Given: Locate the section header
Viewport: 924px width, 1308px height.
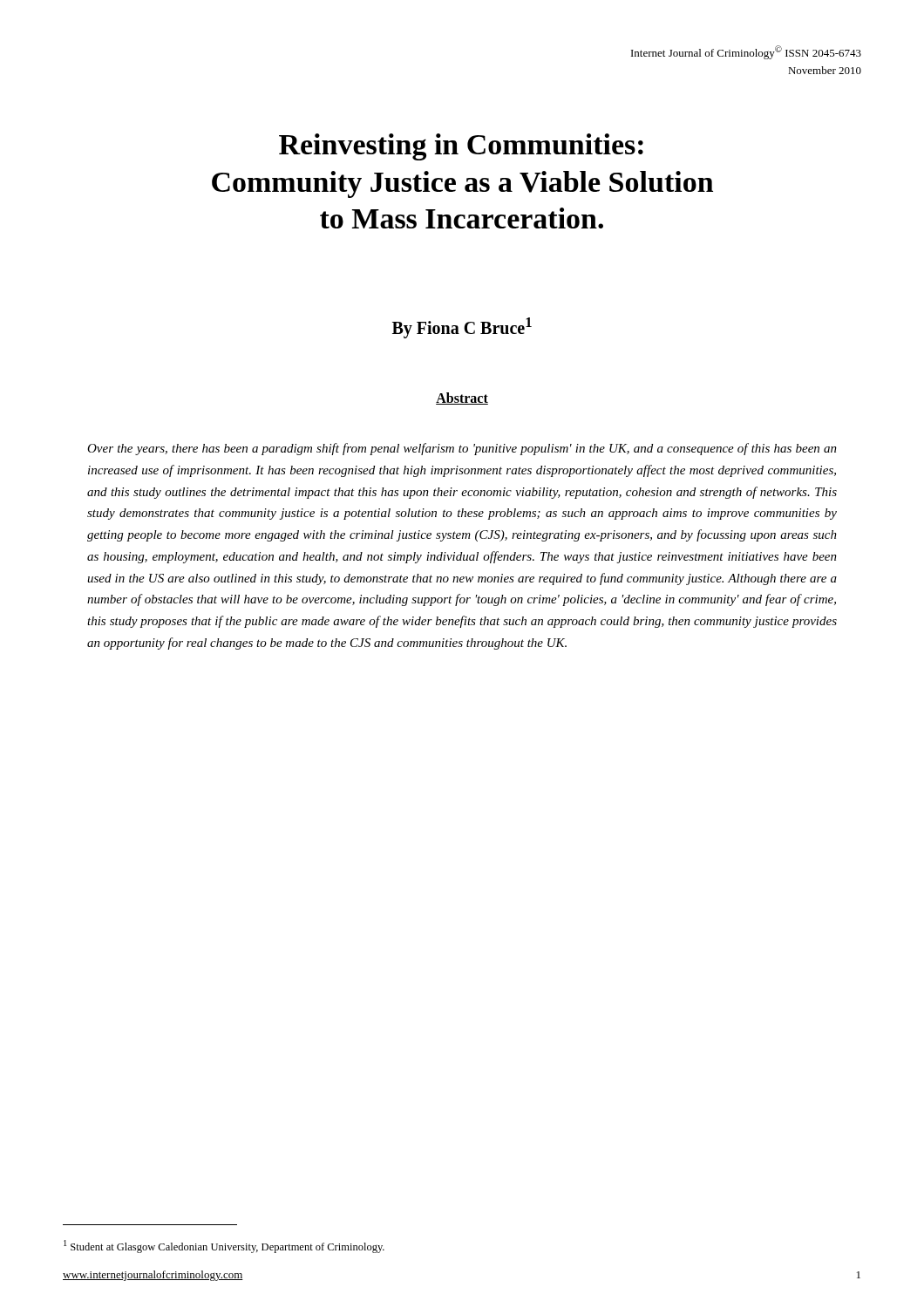Looking at the screenshot, I should point(462,398).
